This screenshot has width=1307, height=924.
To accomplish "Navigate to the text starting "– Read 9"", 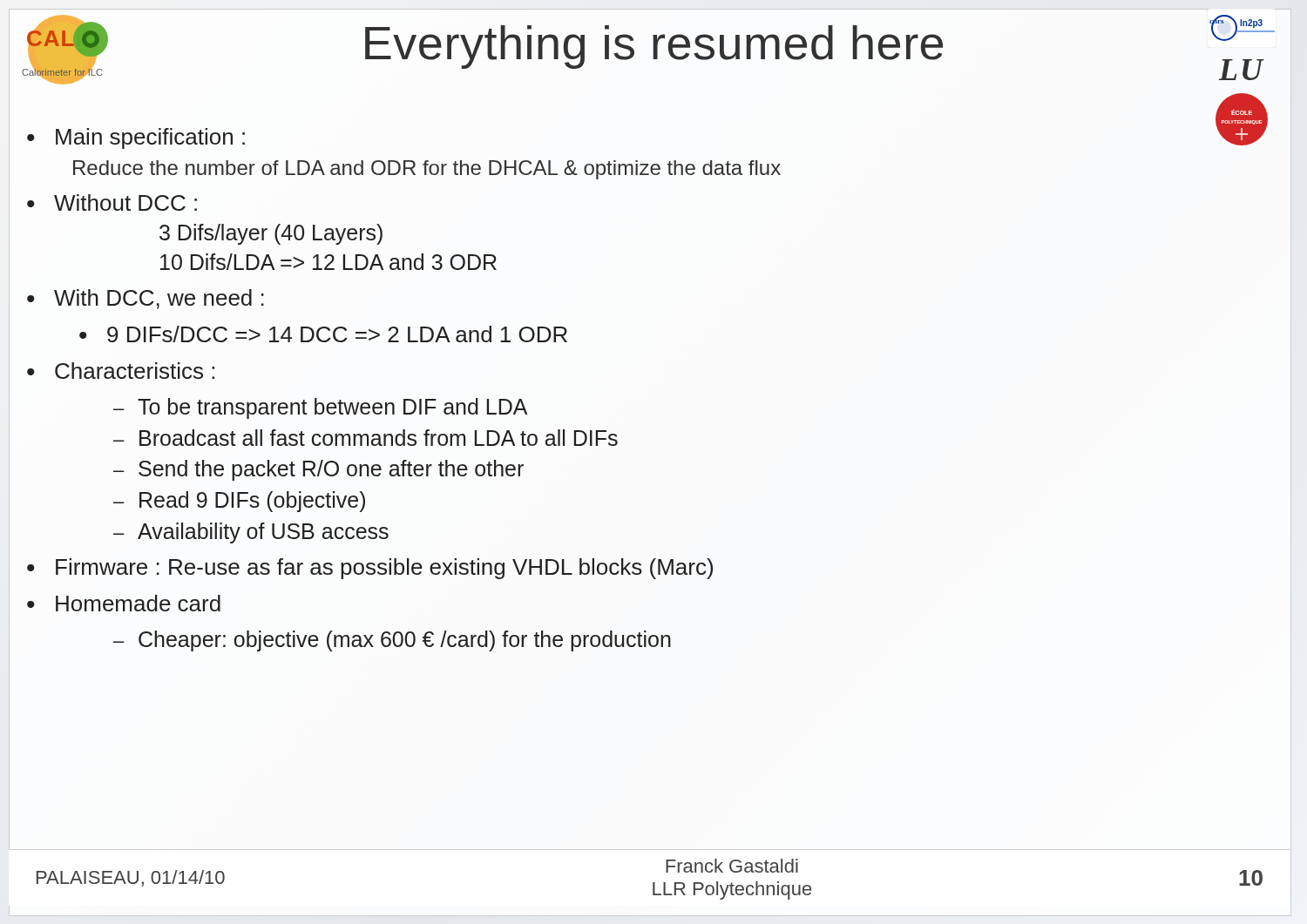I will tap(239, 502).
